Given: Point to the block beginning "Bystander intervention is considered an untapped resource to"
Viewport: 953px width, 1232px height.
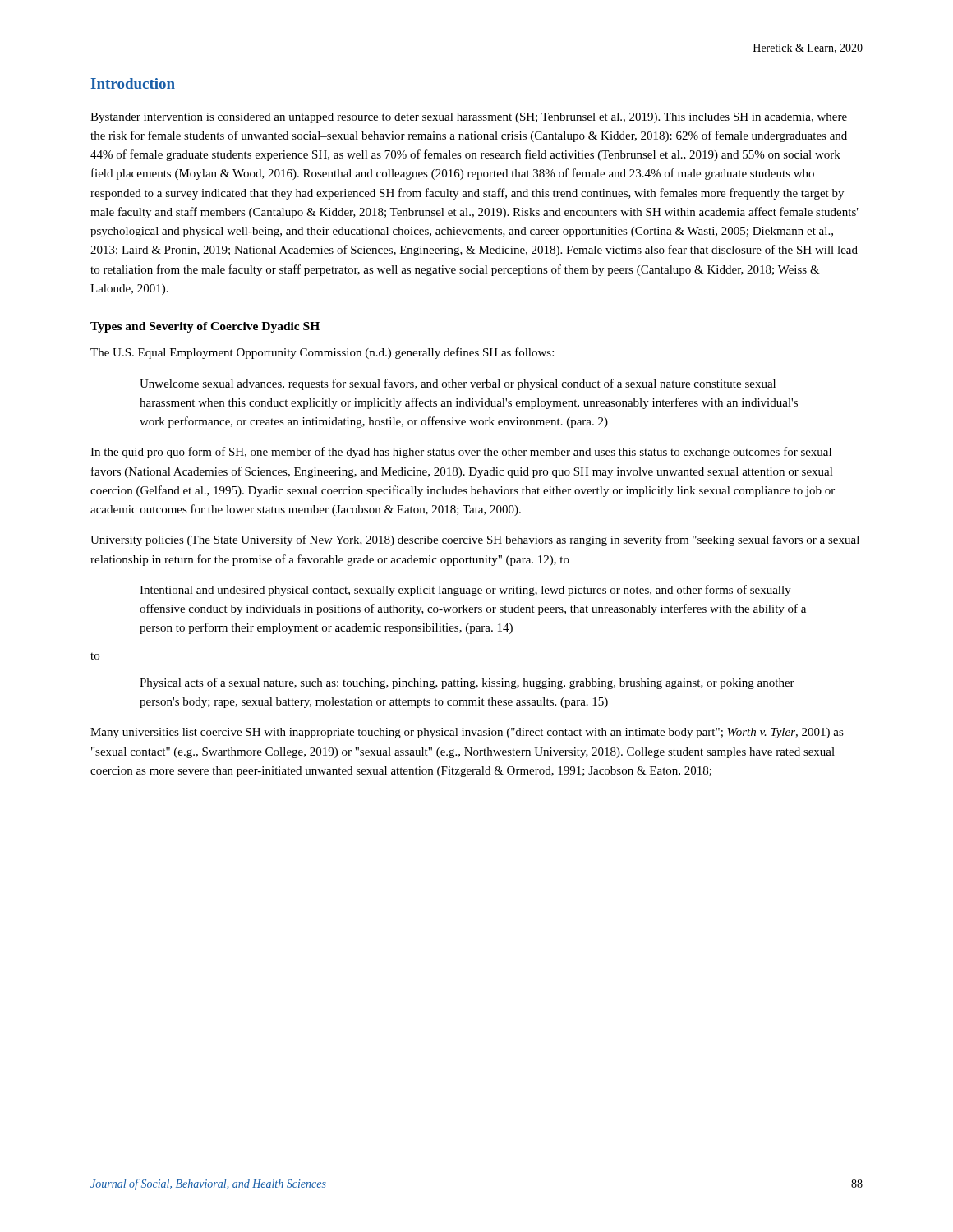Looking at the screenshot, I should [x=474, y=202].
